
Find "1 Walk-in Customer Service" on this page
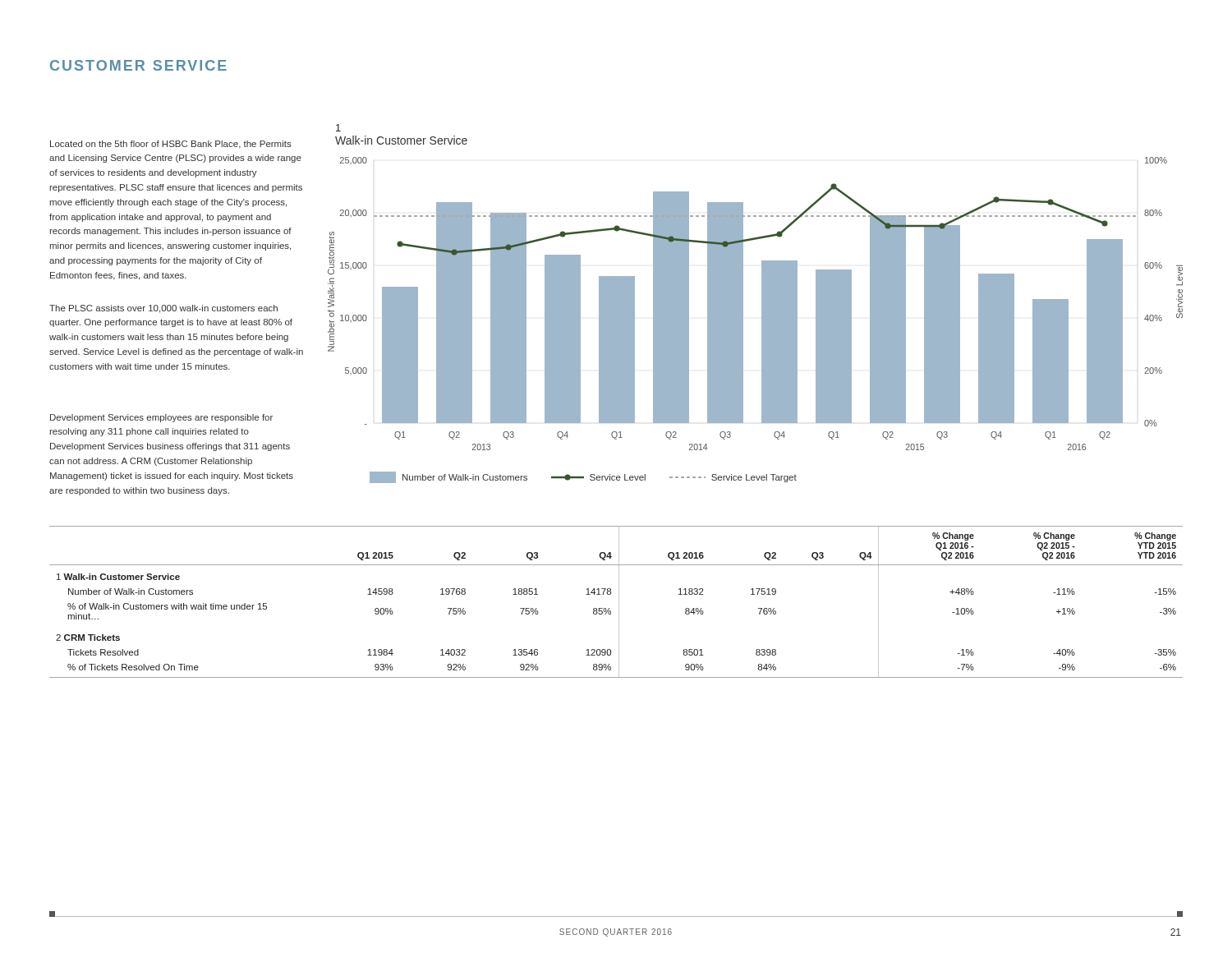click(x=401, y=134)
